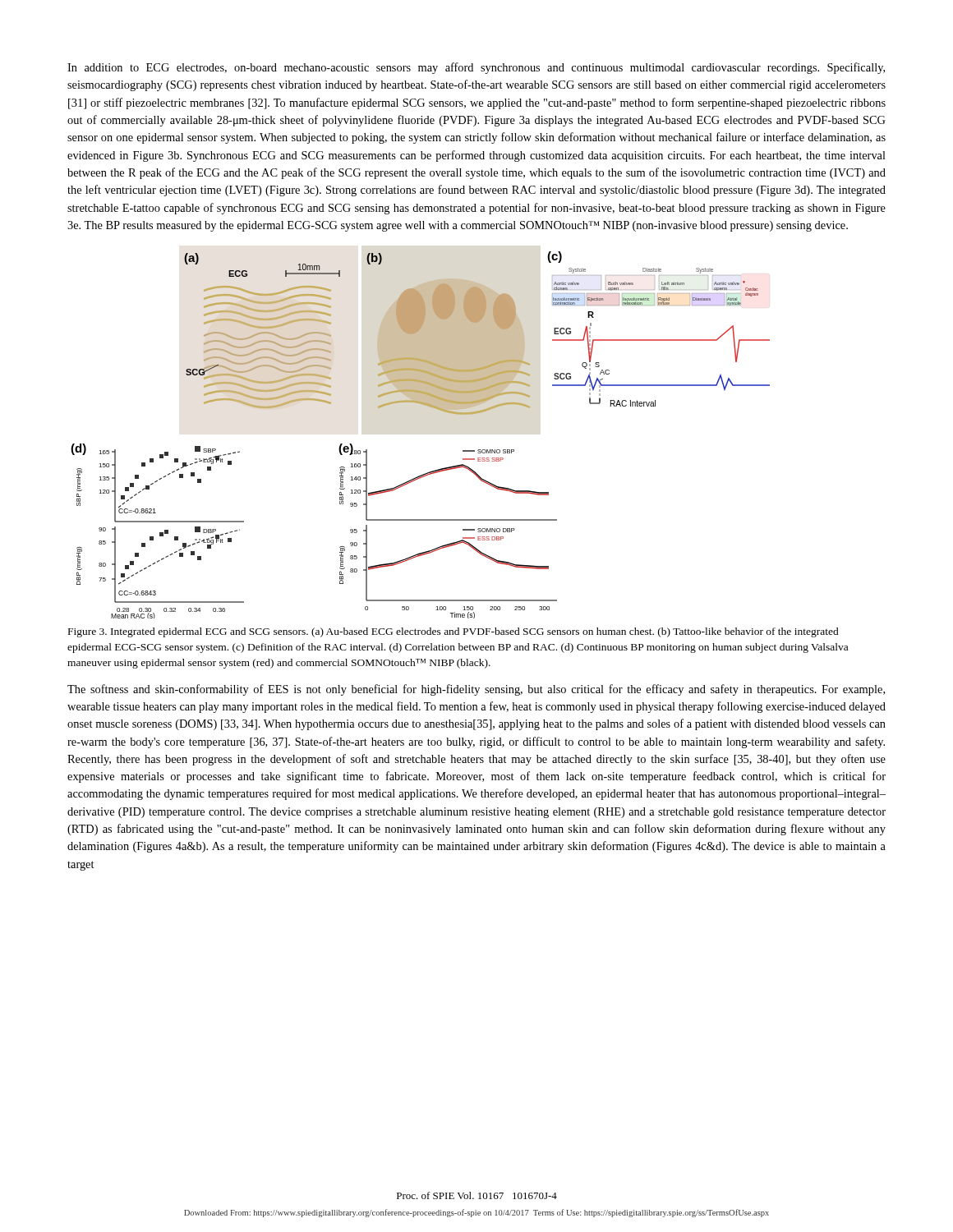Click the passage that begins "The softness and skin-conformability"
Image resolution: width=953 pixels, height=1232 pixels.
point(476,776)
